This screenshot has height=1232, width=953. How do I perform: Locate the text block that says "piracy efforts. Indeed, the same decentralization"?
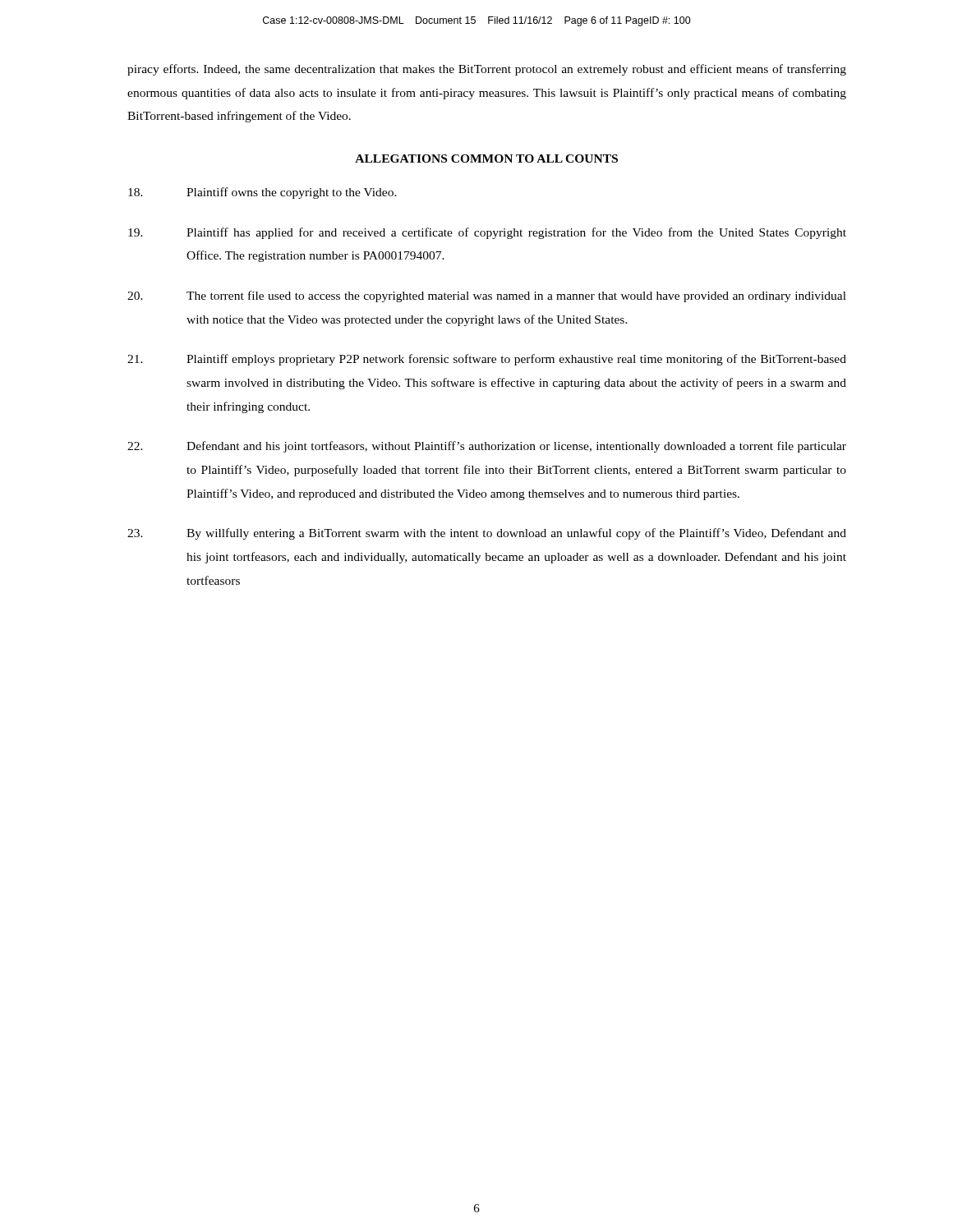[x=487, y=92]
